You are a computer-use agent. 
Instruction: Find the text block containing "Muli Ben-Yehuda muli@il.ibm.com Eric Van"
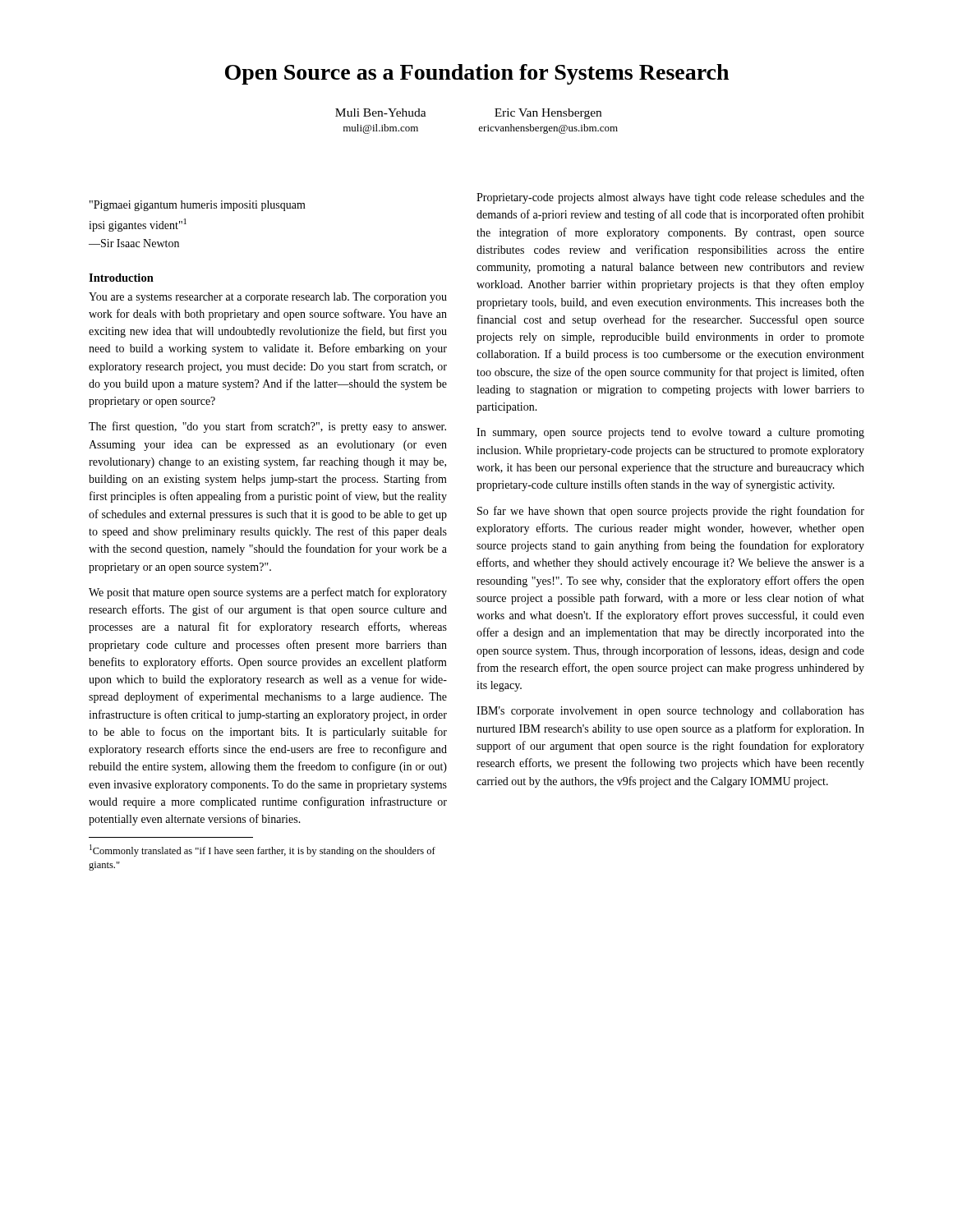[476, 120]
